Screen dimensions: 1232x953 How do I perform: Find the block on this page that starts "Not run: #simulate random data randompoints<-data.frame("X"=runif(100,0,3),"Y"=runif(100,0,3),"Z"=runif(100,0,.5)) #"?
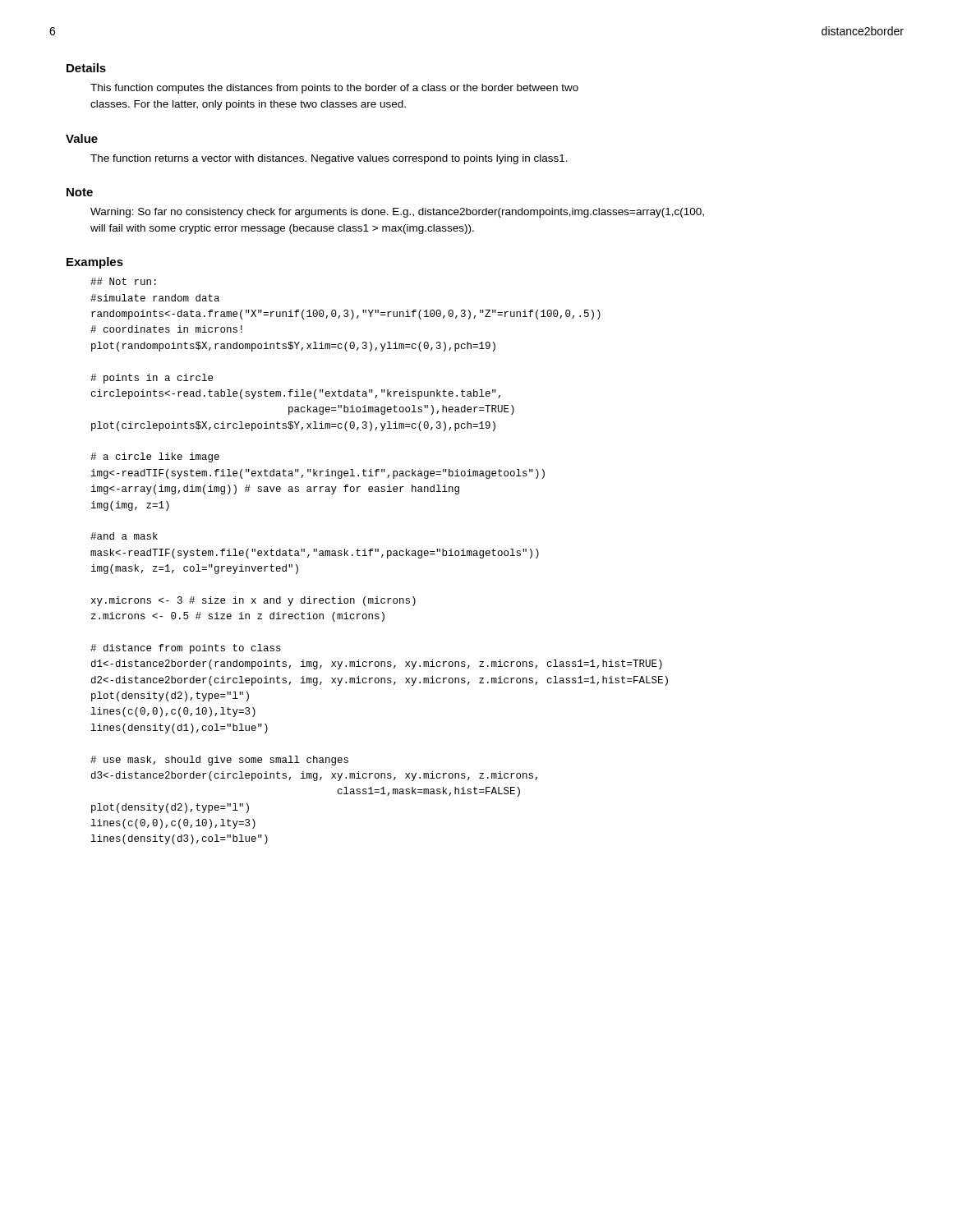380,561
